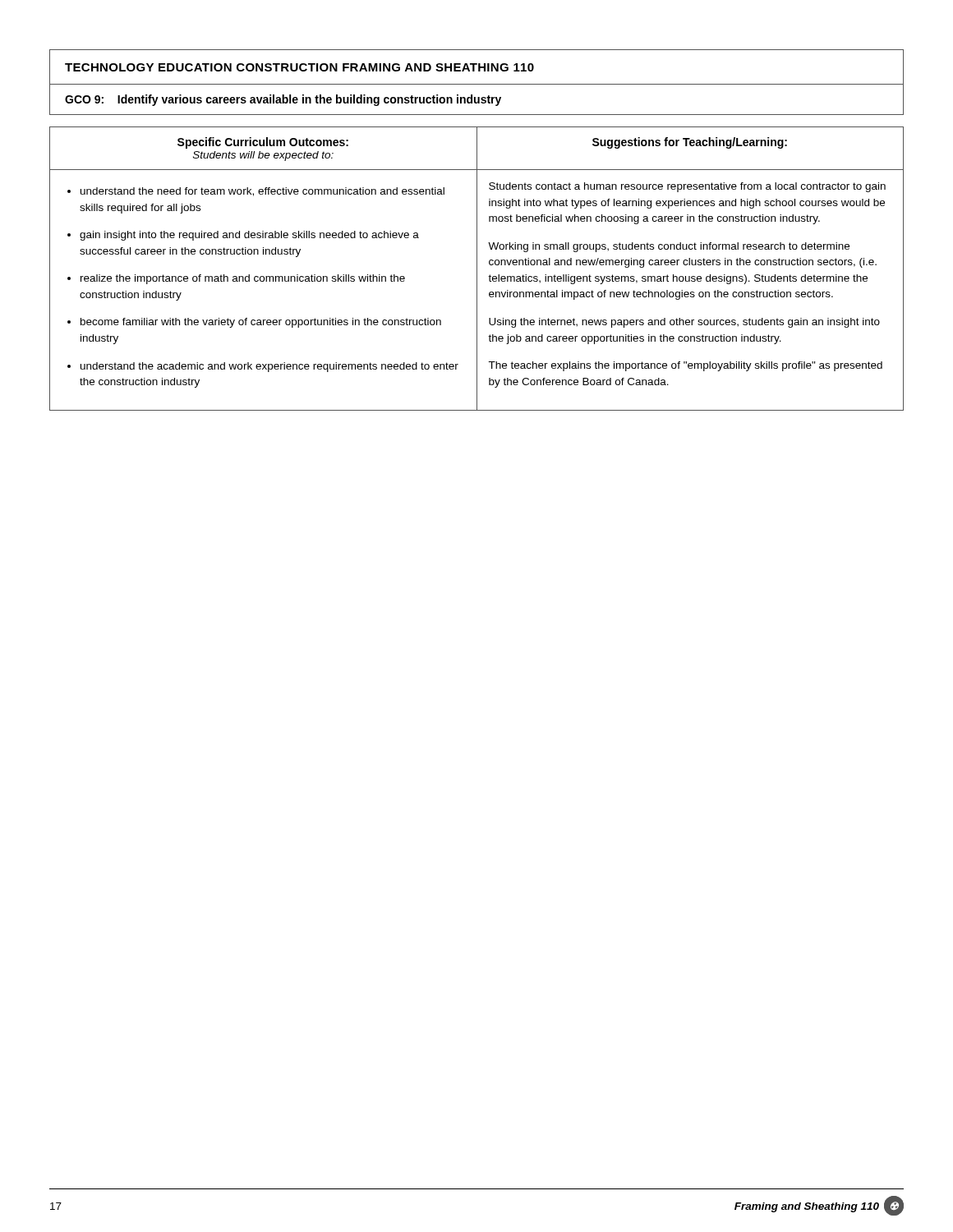The width and height of the screenshot is (953, 1232).
Task: Find the table that mentions "Specific Curriculum Outcomes:"
Action: (476, 268)
